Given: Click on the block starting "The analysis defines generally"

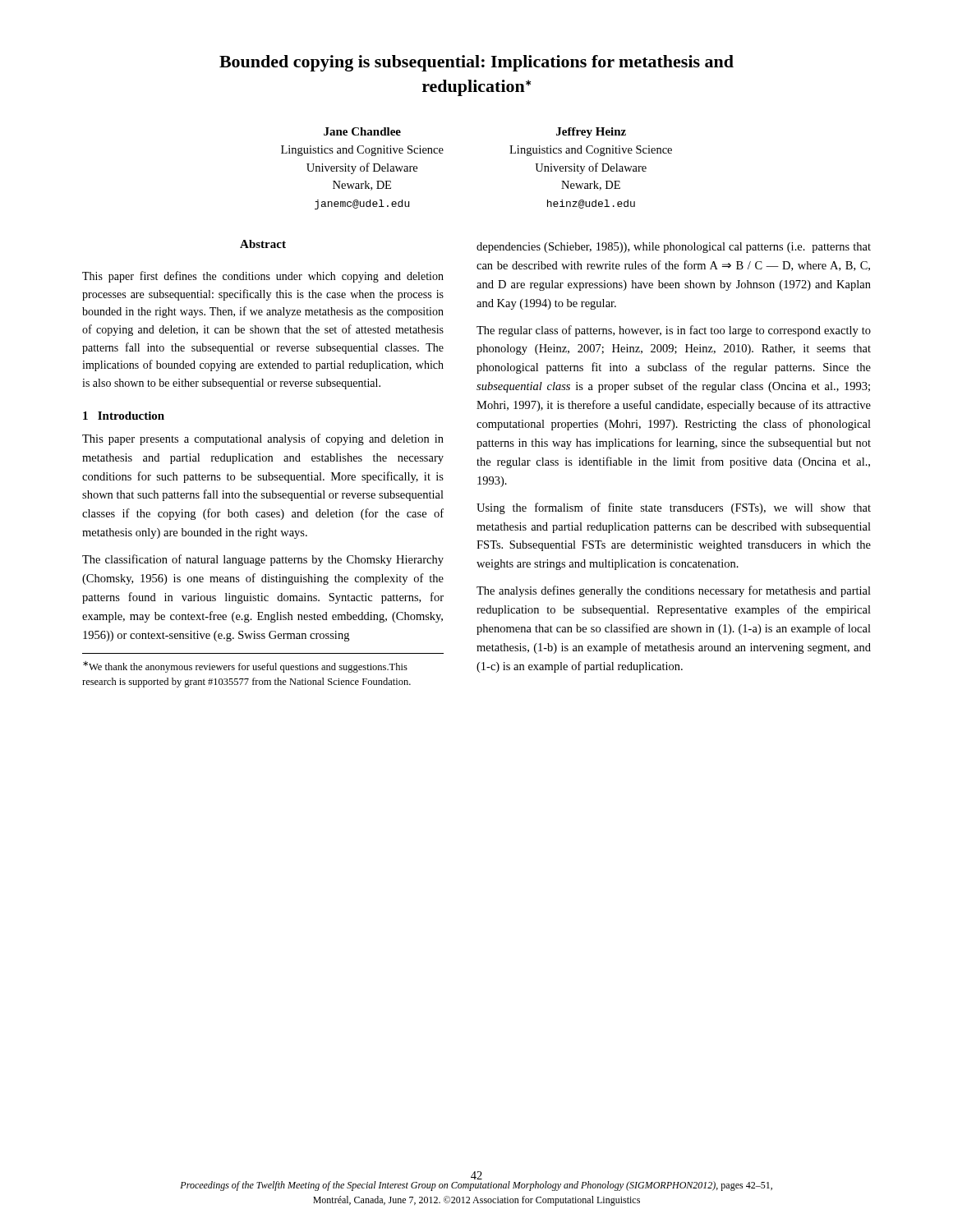Looking at the screenshot, I should point(674,628).
